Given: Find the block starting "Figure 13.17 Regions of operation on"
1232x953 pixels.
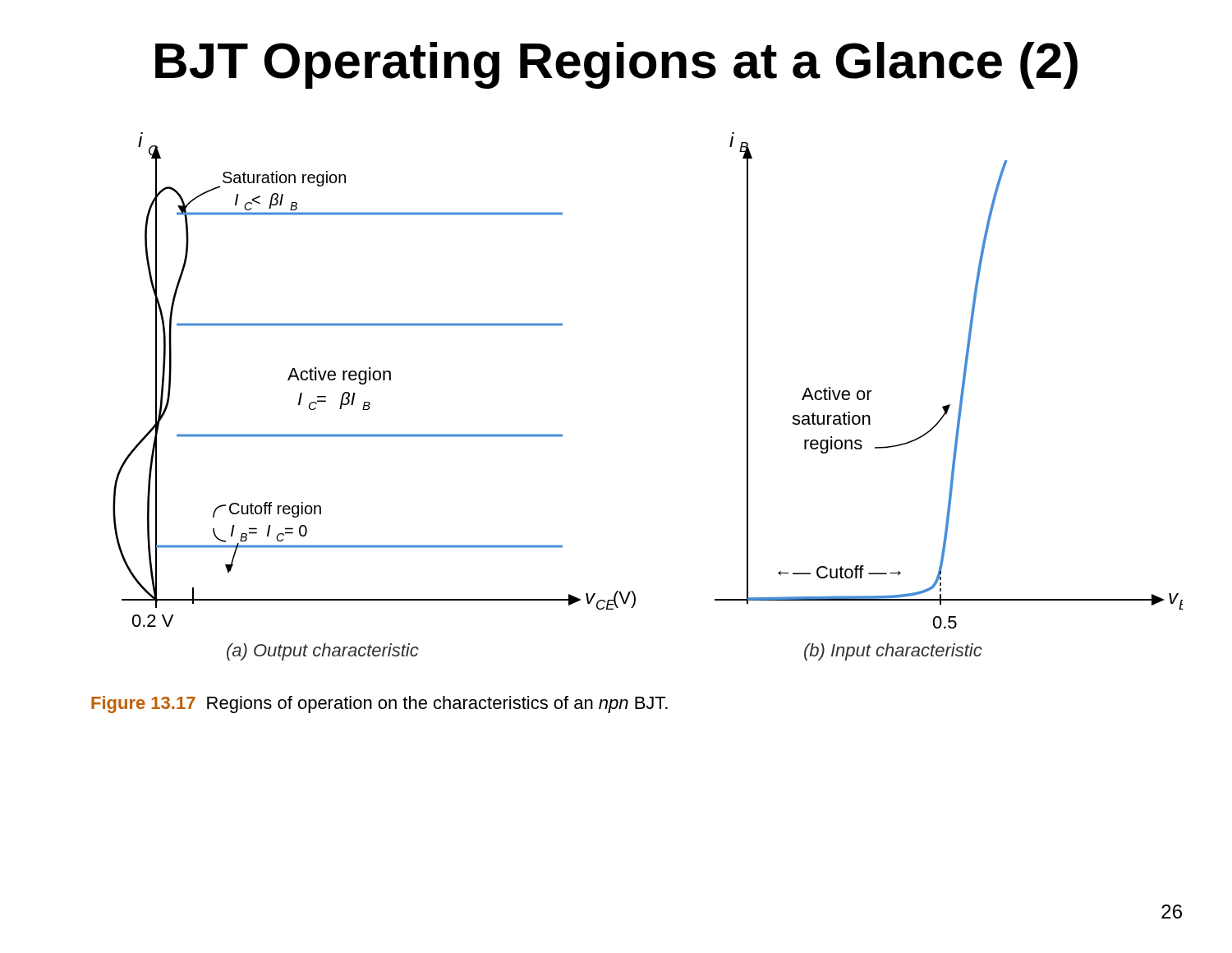Looking at the screenshot, I should (x=380, y=703).
